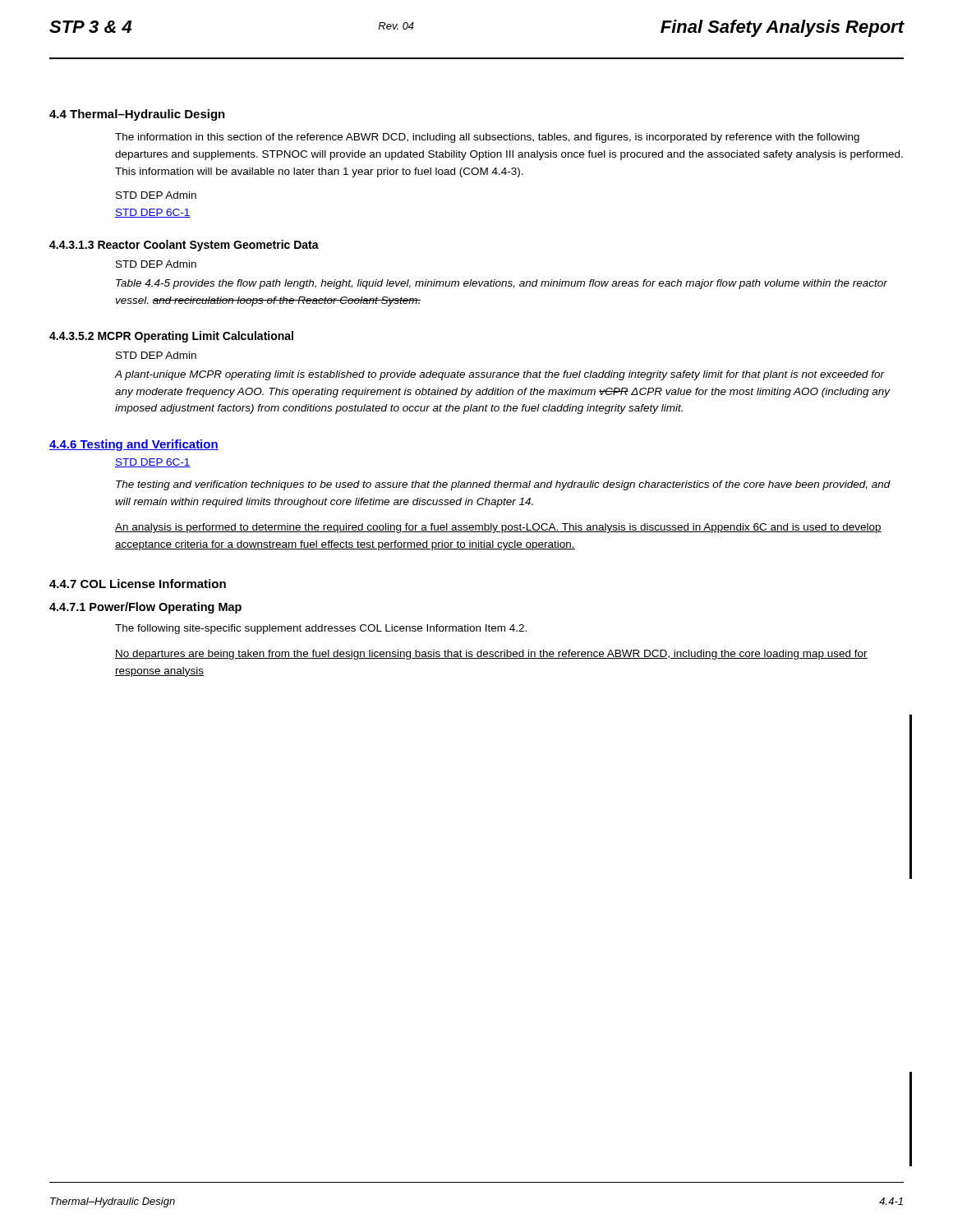The image size is (953, 1232).
Task: Find the text block starting "A plant-unique MCPR operating limit is established"
Action: pyautogui.click(x=502, y=391)
